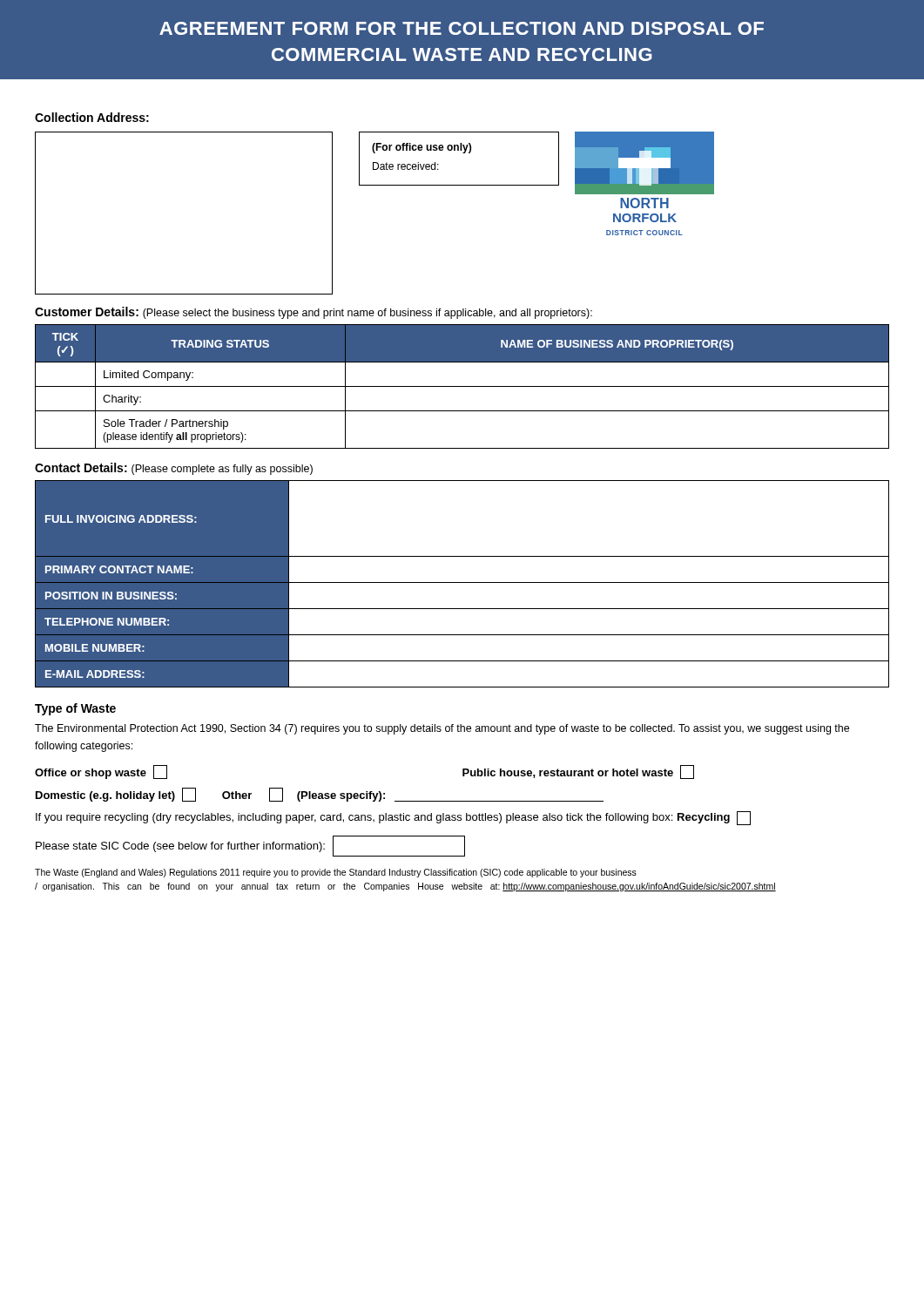Locate the block of text that opens with "Office or shop waste Public house, restaurant"
Image resolution: width=924 pixels, height=1307 pixels.
[x=462, y=783]
